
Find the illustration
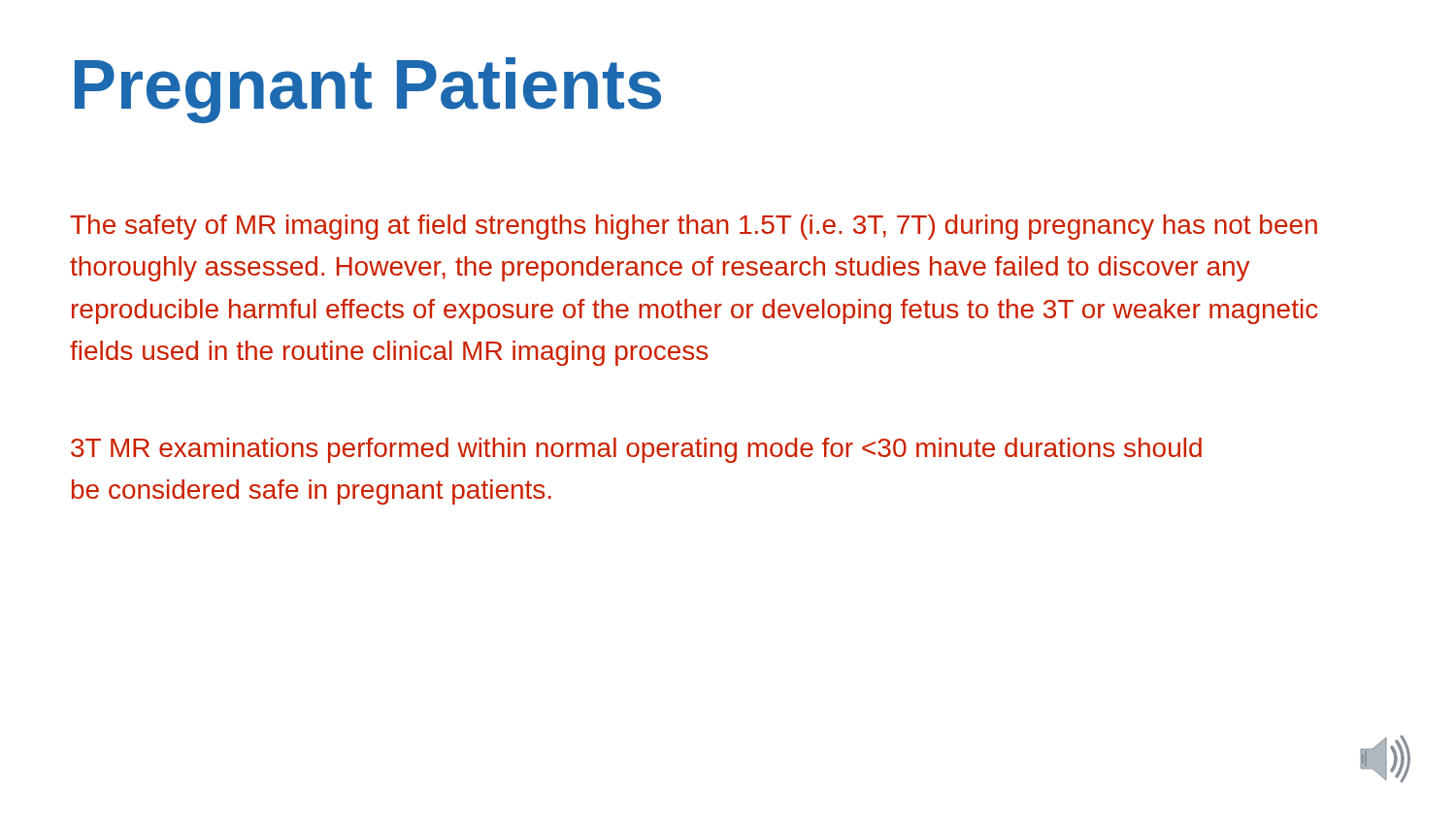(x=1386, y=759)
